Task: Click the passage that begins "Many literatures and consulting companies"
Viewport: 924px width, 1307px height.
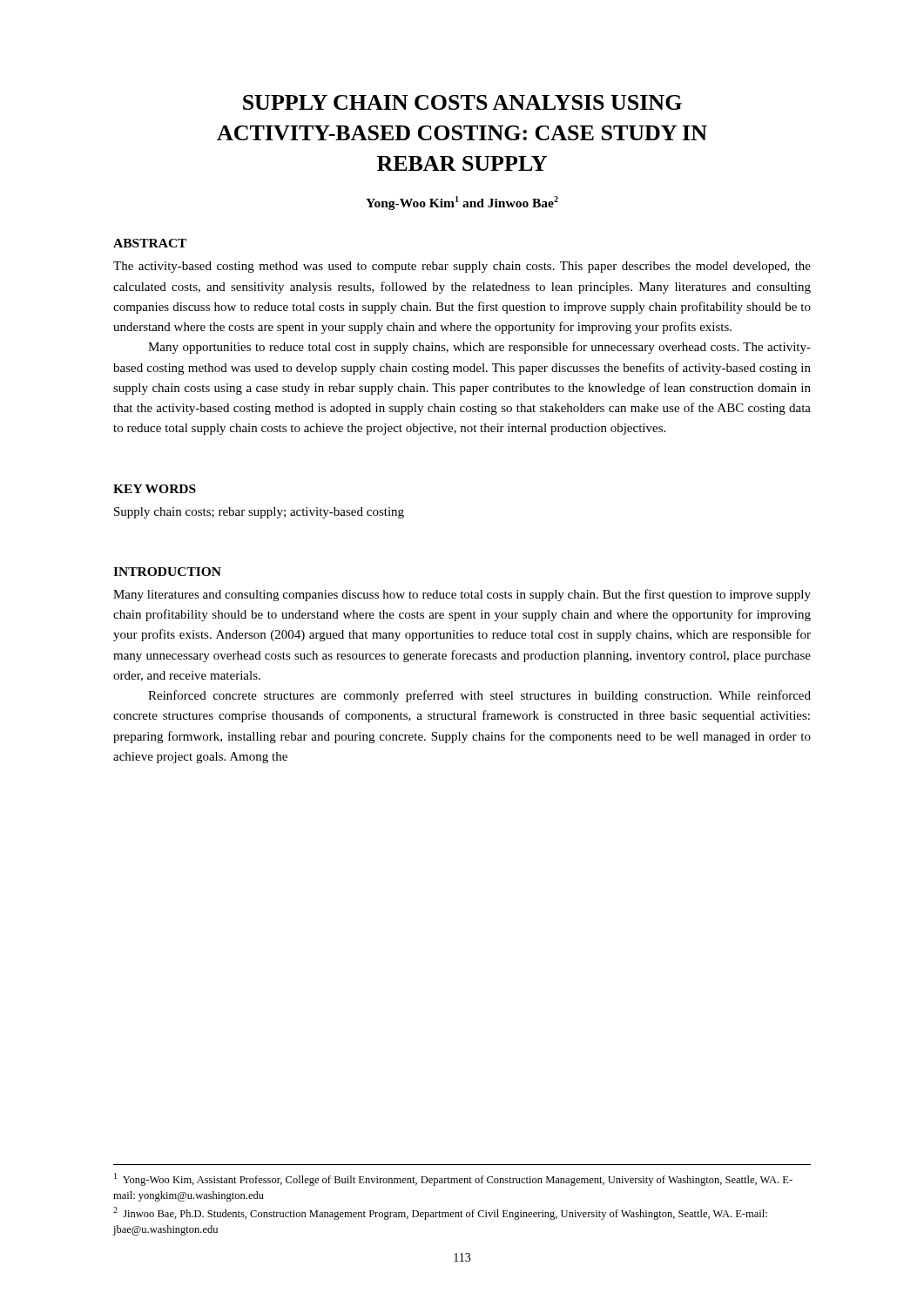Action: [462, 635]
